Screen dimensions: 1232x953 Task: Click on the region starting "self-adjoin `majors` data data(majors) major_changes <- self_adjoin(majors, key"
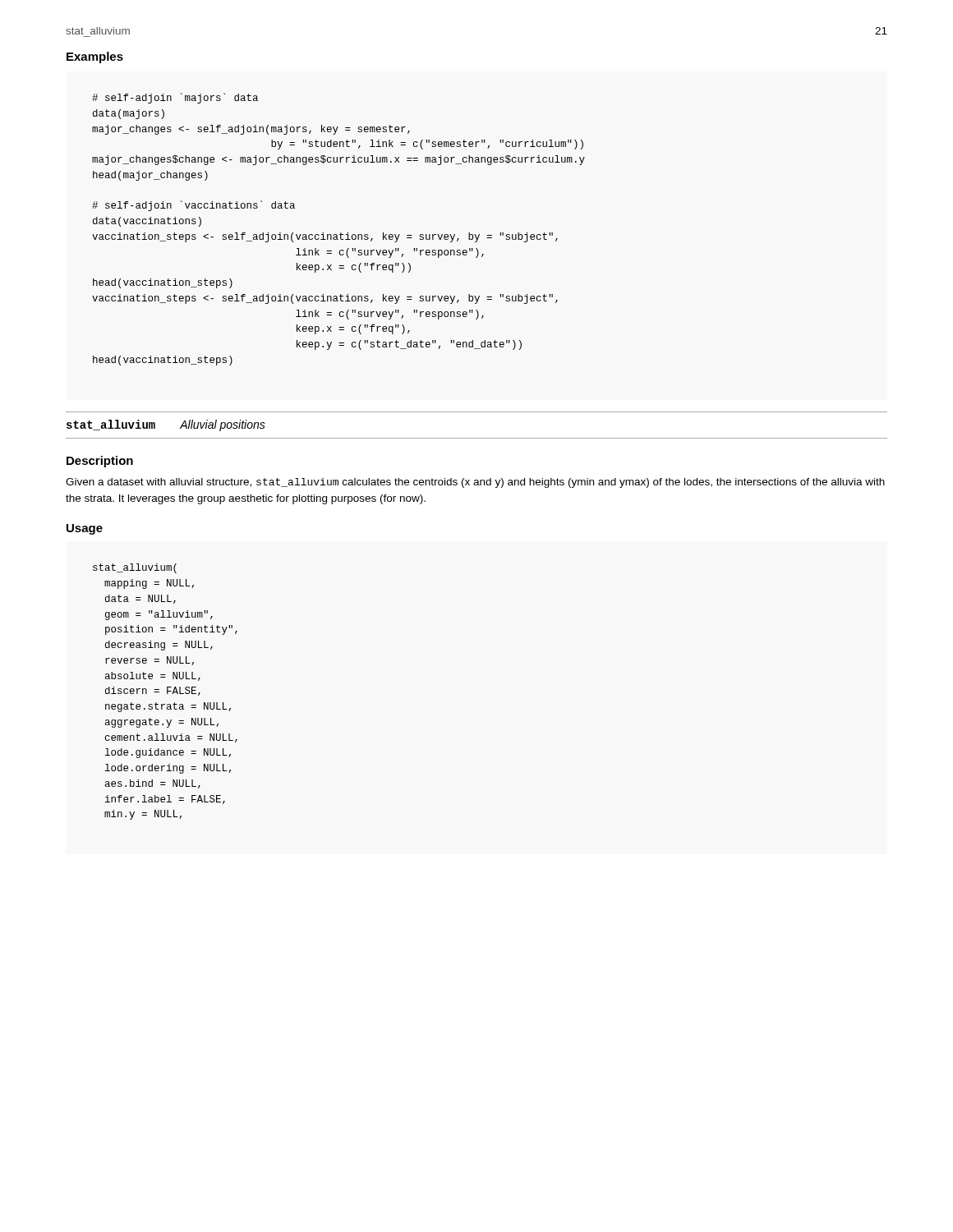coord(476,235)
